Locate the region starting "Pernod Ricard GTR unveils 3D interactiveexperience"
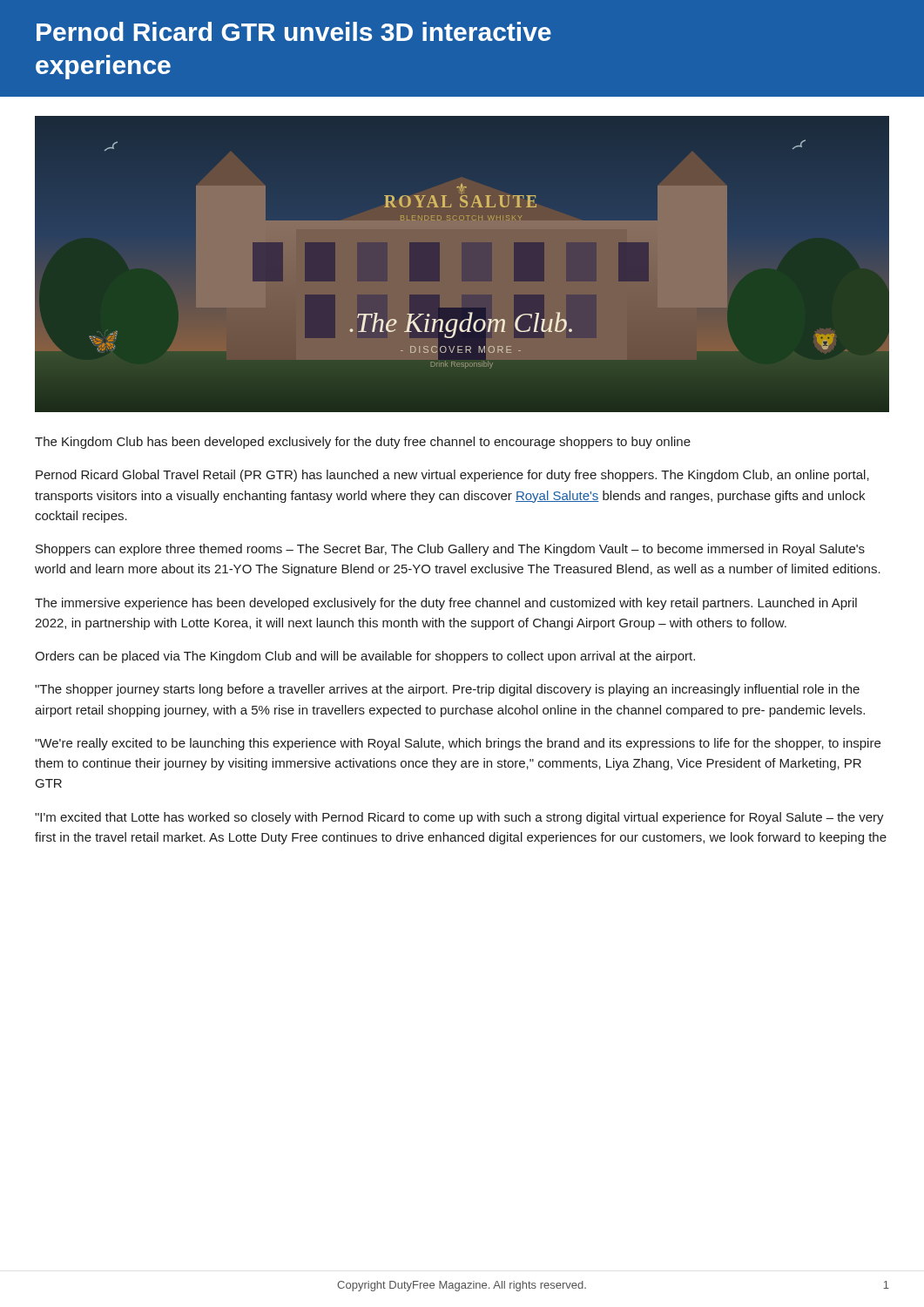 tap(462, 48)
